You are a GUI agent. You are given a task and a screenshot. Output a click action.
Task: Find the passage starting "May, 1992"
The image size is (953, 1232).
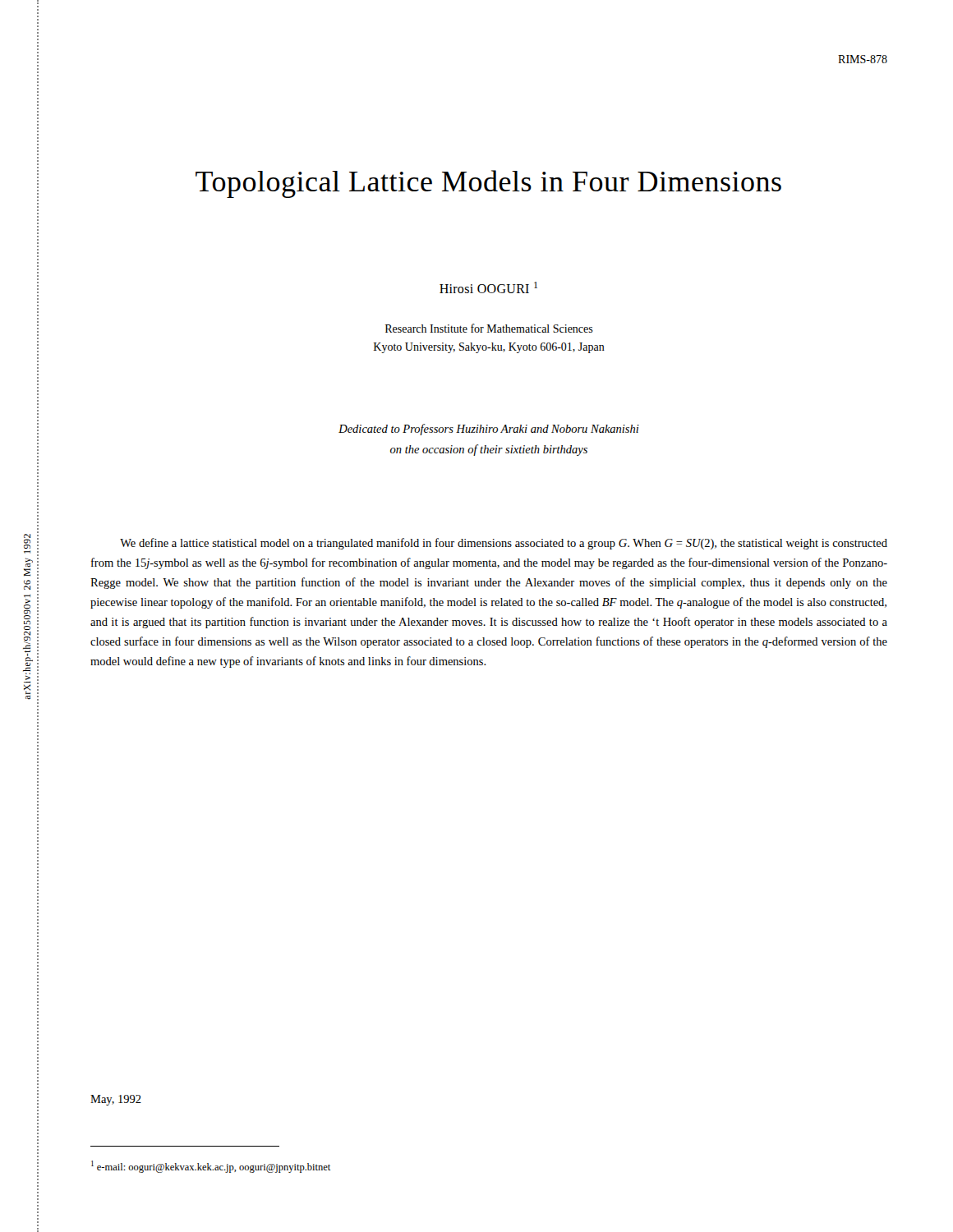[116, 1099]
